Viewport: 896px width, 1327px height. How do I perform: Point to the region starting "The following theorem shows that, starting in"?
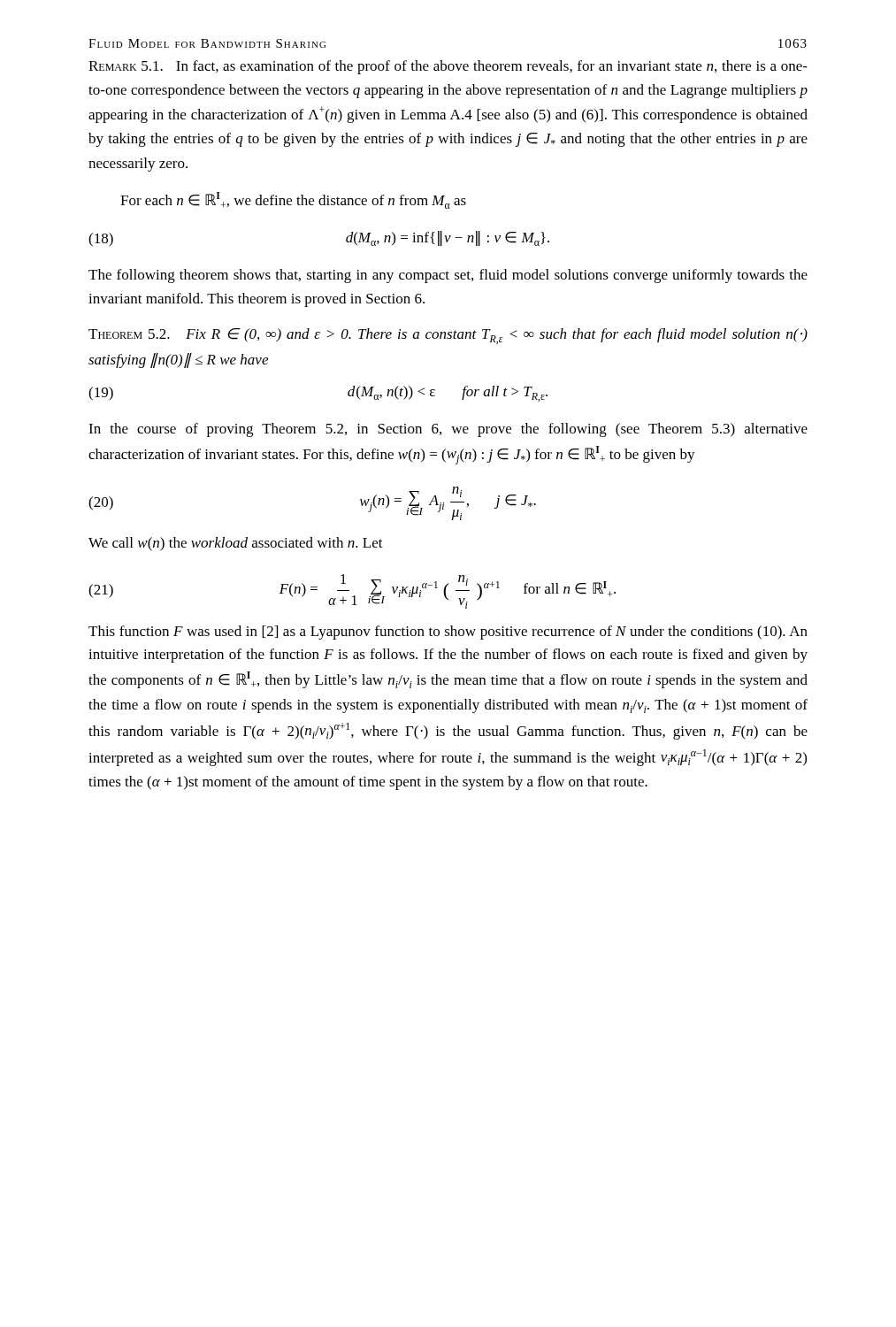(448, 287)
